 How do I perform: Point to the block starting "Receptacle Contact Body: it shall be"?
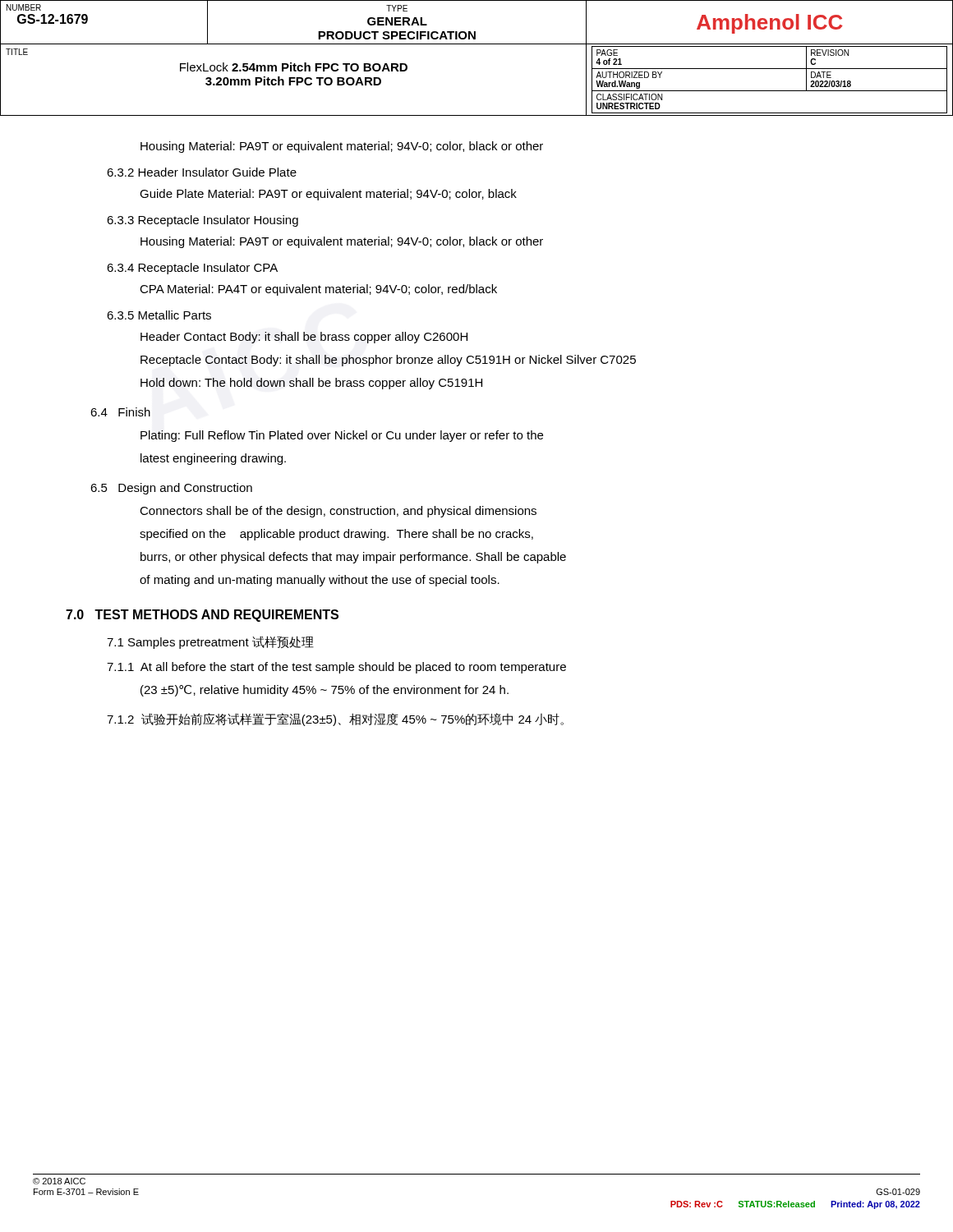point(388,359)
